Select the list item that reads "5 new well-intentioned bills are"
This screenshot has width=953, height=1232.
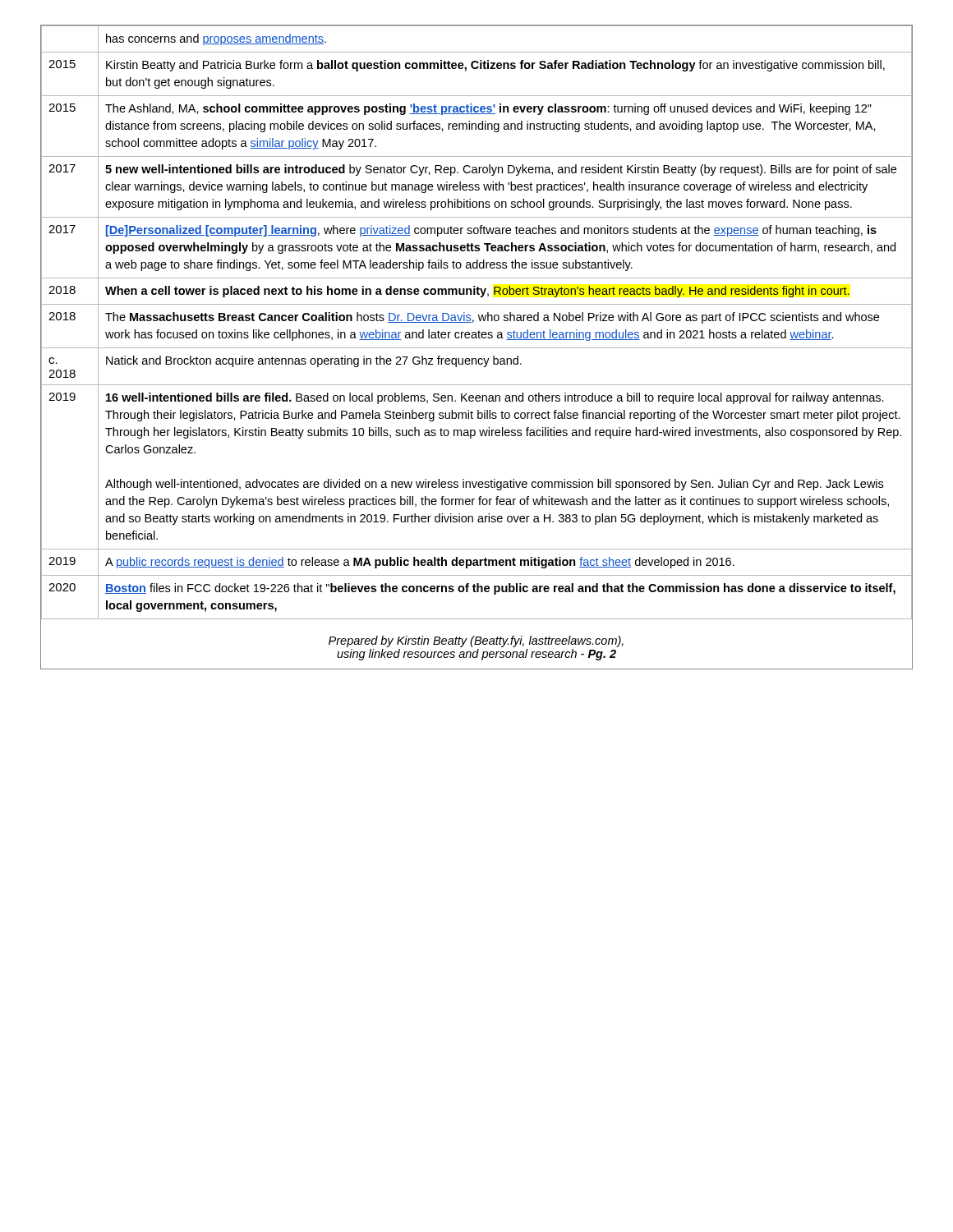501,187
